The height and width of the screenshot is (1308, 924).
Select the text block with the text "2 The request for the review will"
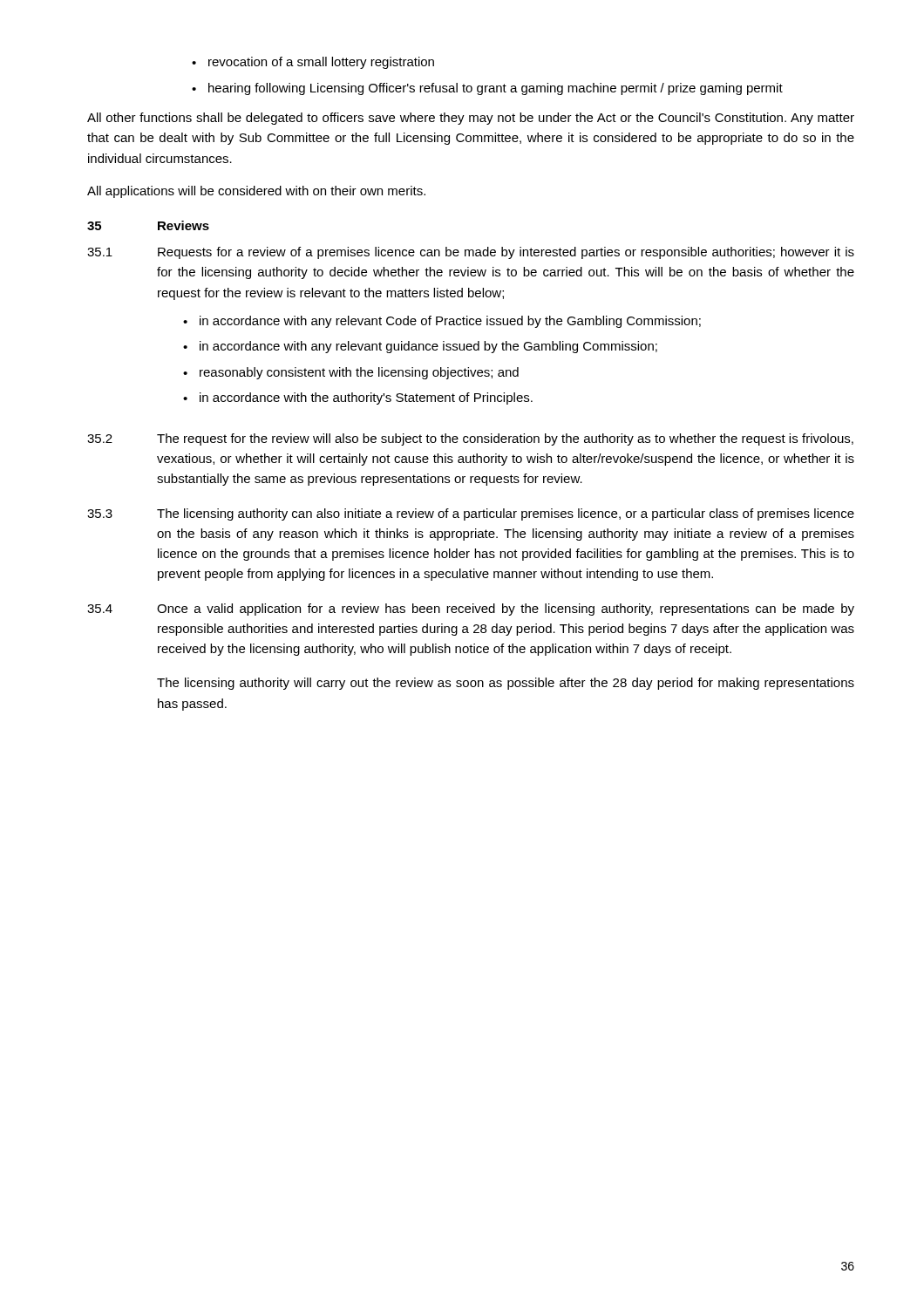pyautogui.click(x=471, y=458)
